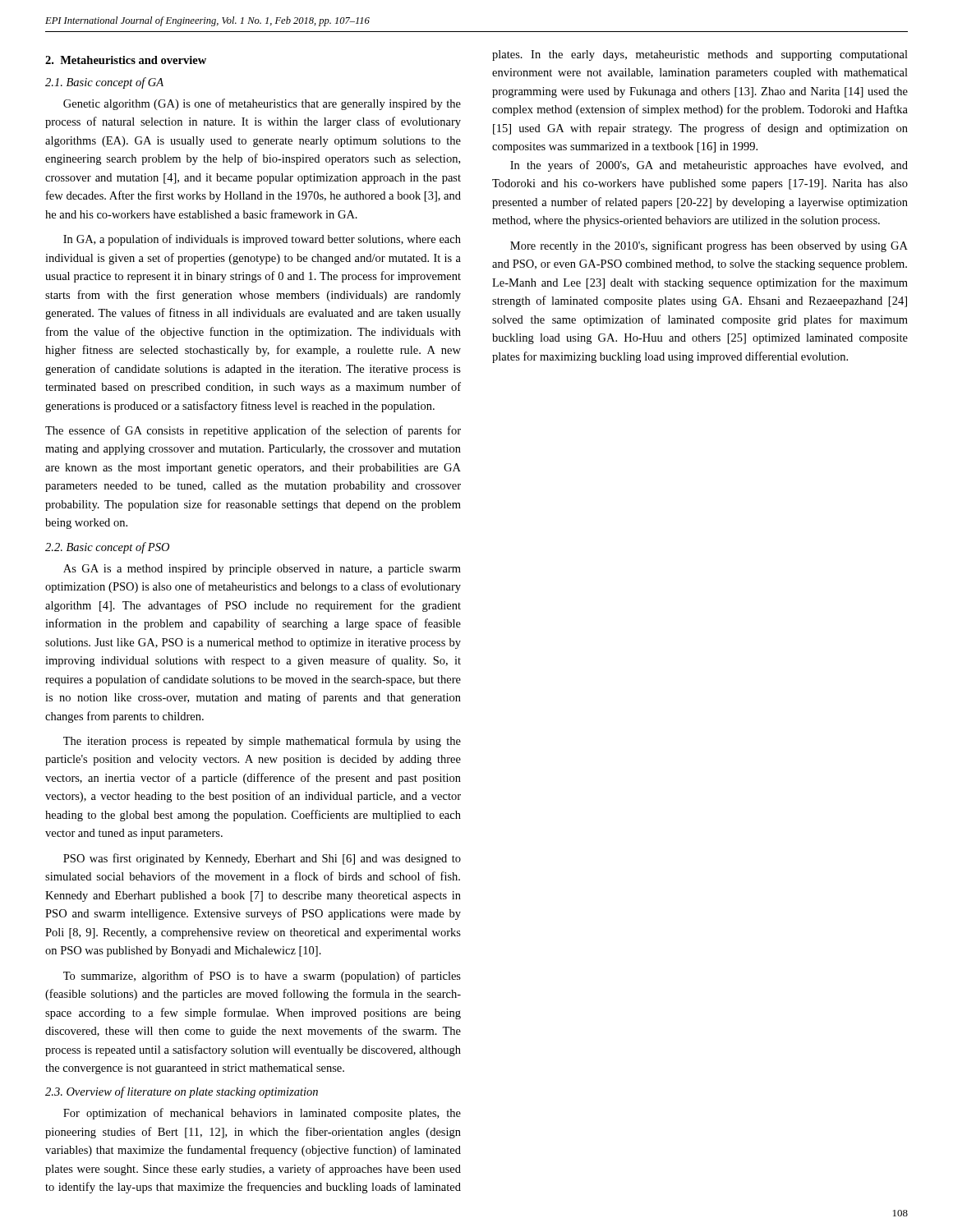This screenshot has width=953, height=1232.
Task: Where does it say "2.2. Basic concept of PSO"?
Action: click(x=107, y=547)
